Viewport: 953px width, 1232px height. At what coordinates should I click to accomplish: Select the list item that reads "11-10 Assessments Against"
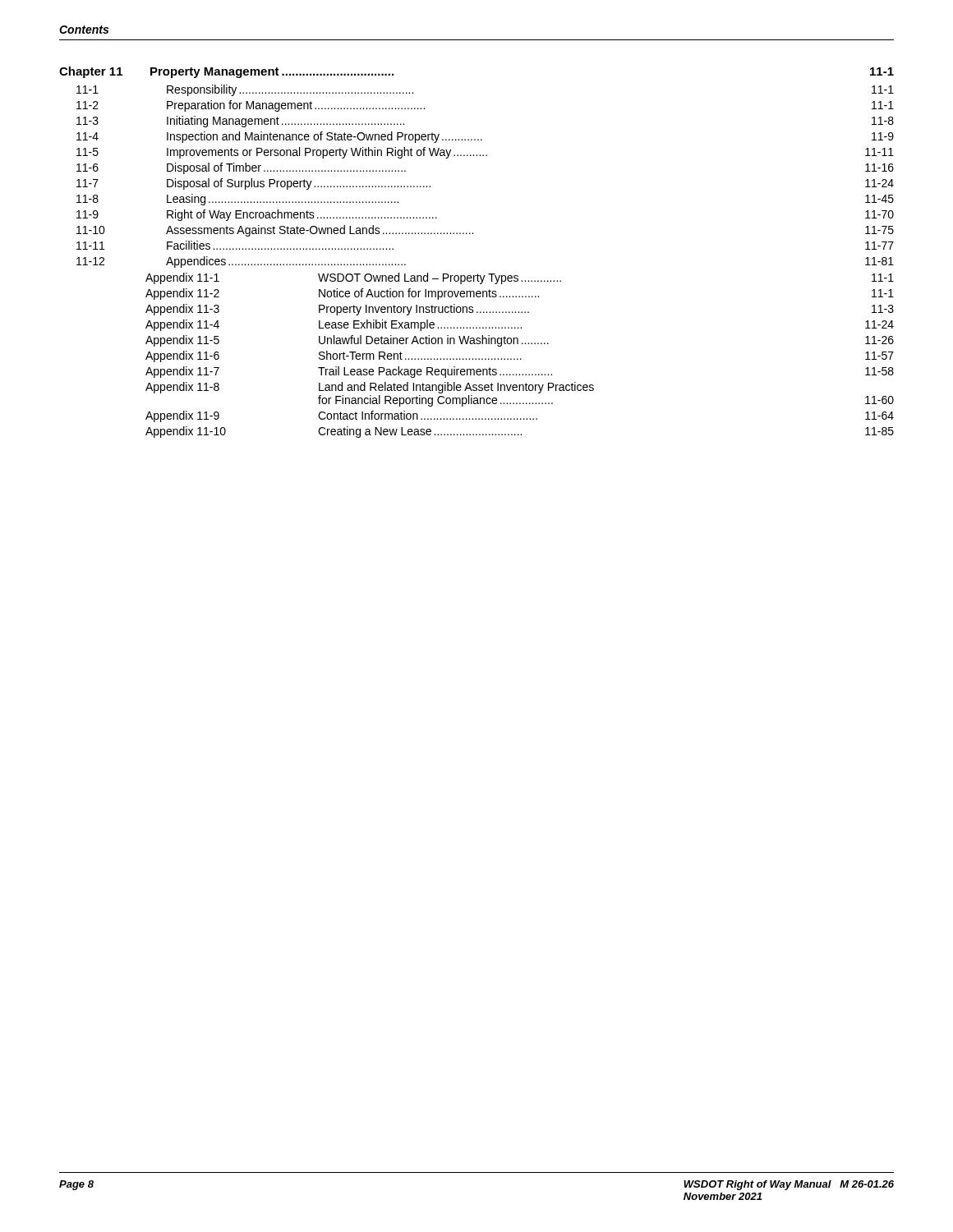(476, 230)
